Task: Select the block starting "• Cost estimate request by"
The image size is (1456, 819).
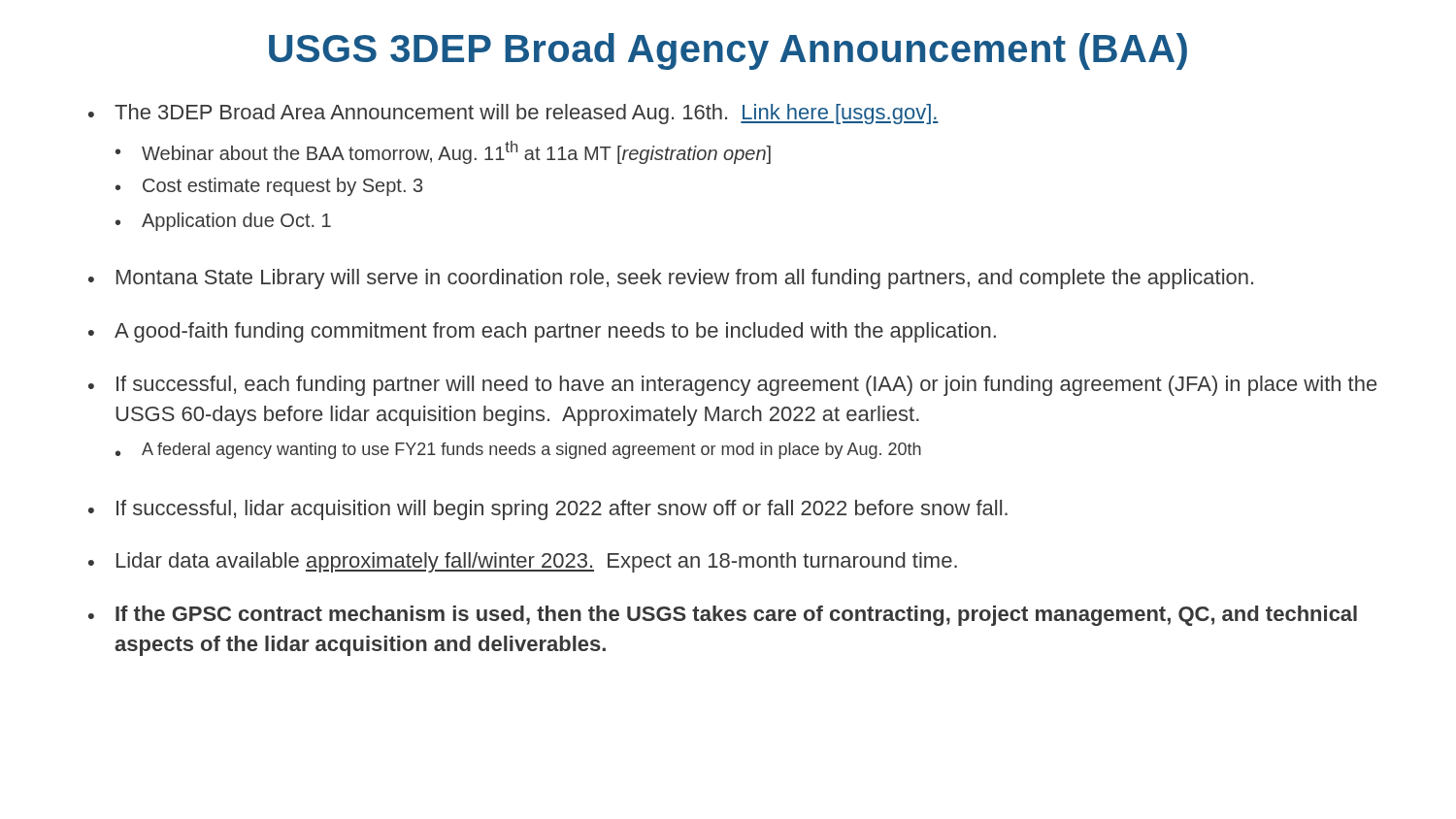Action: (x=269, y=187)
